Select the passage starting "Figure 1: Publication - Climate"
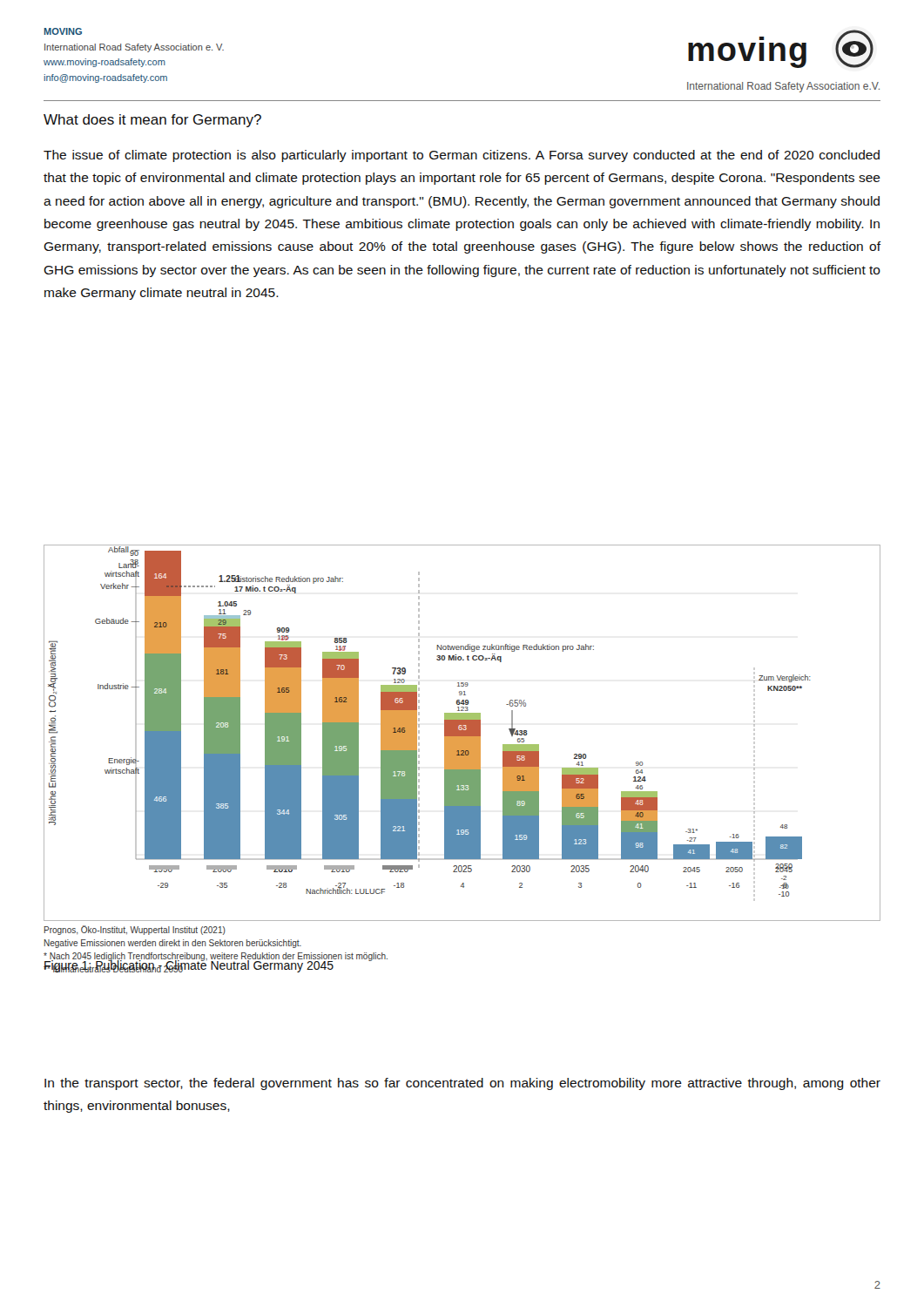Viewport: 924px width, 1307px height. coord(189,965)
